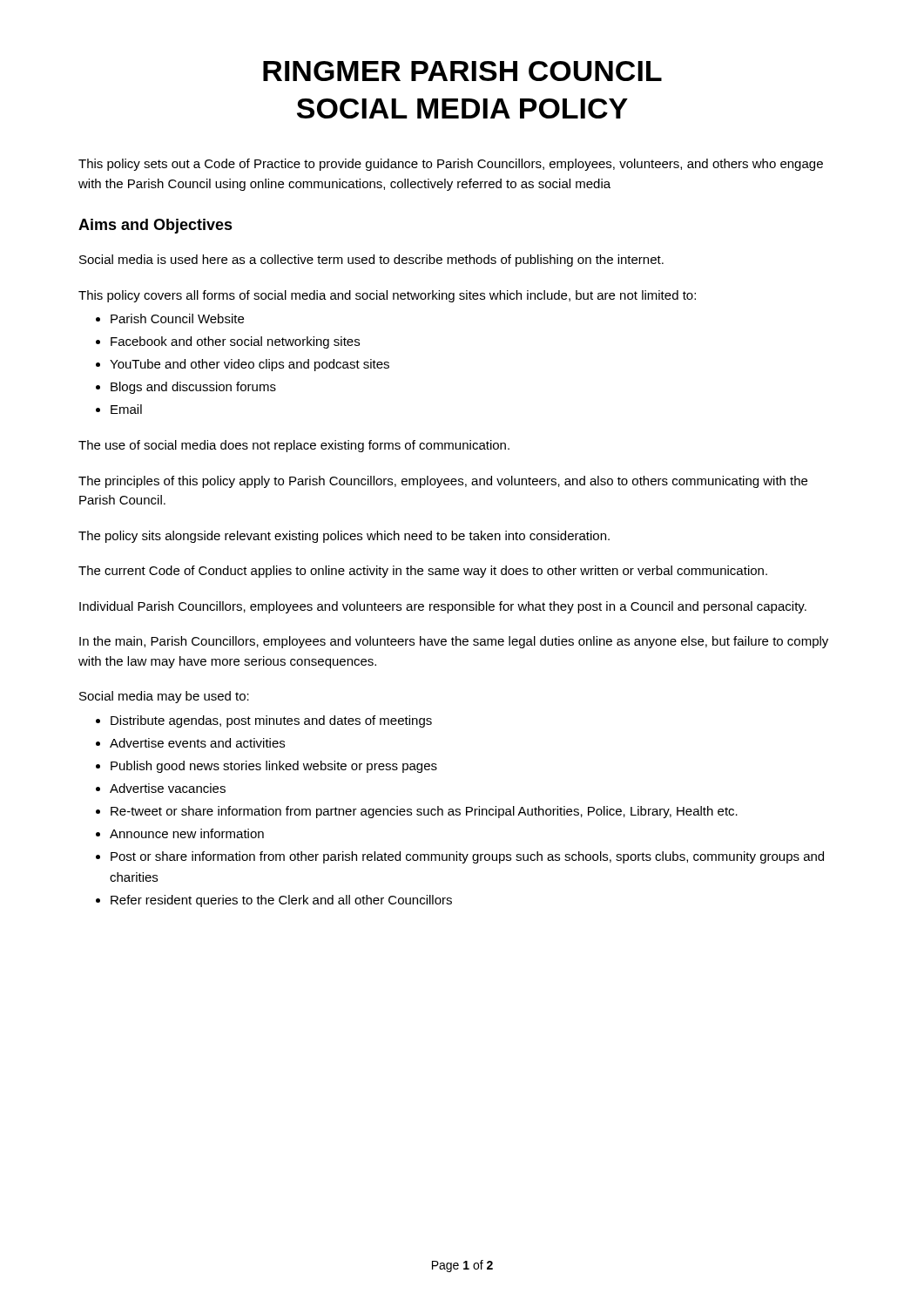
Task: Select the section header containing "Aims and Objectives"
Action: click(x=155, y=225)
